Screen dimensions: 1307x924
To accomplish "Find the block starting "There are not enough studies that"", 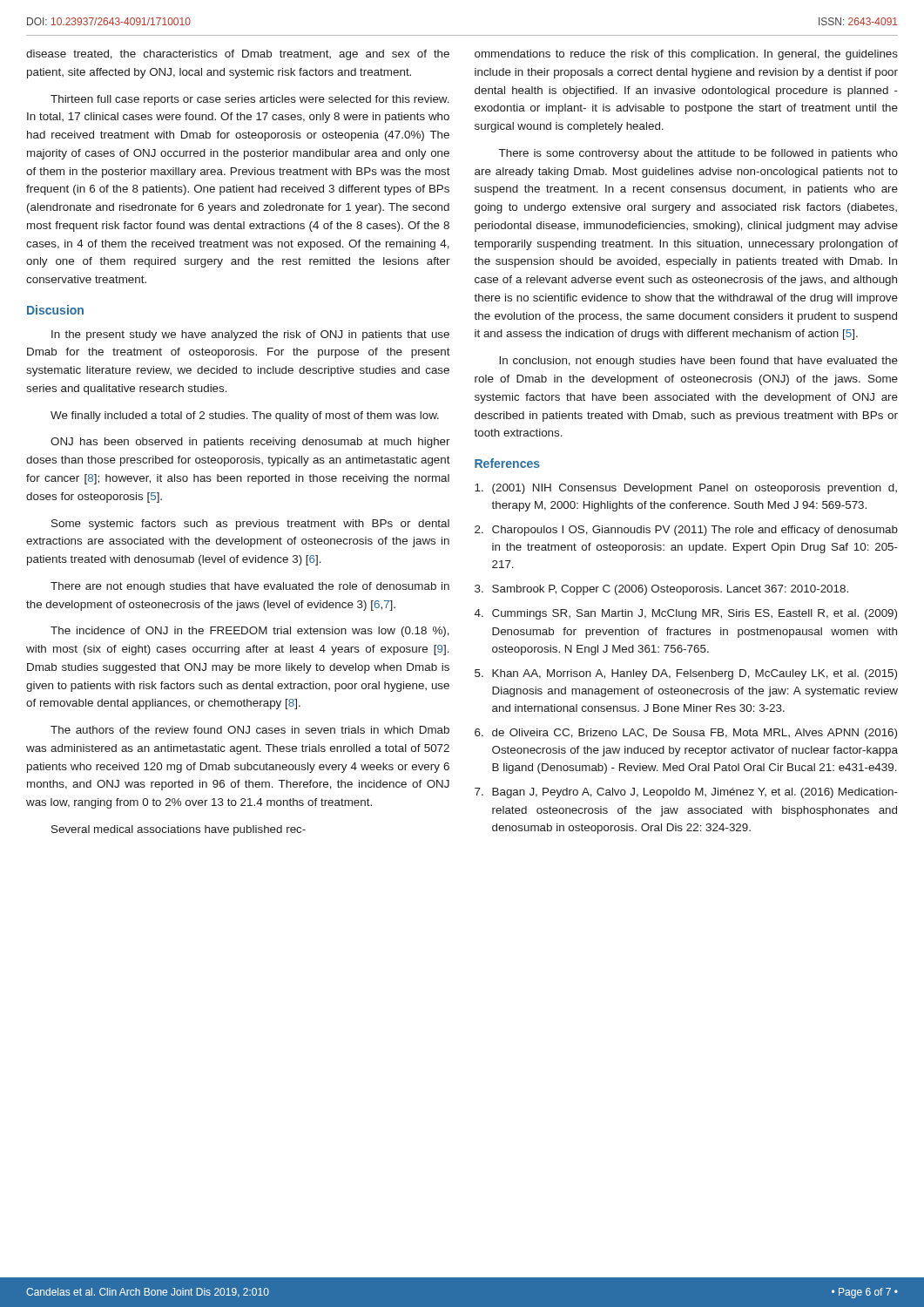I will pos(238,596).
